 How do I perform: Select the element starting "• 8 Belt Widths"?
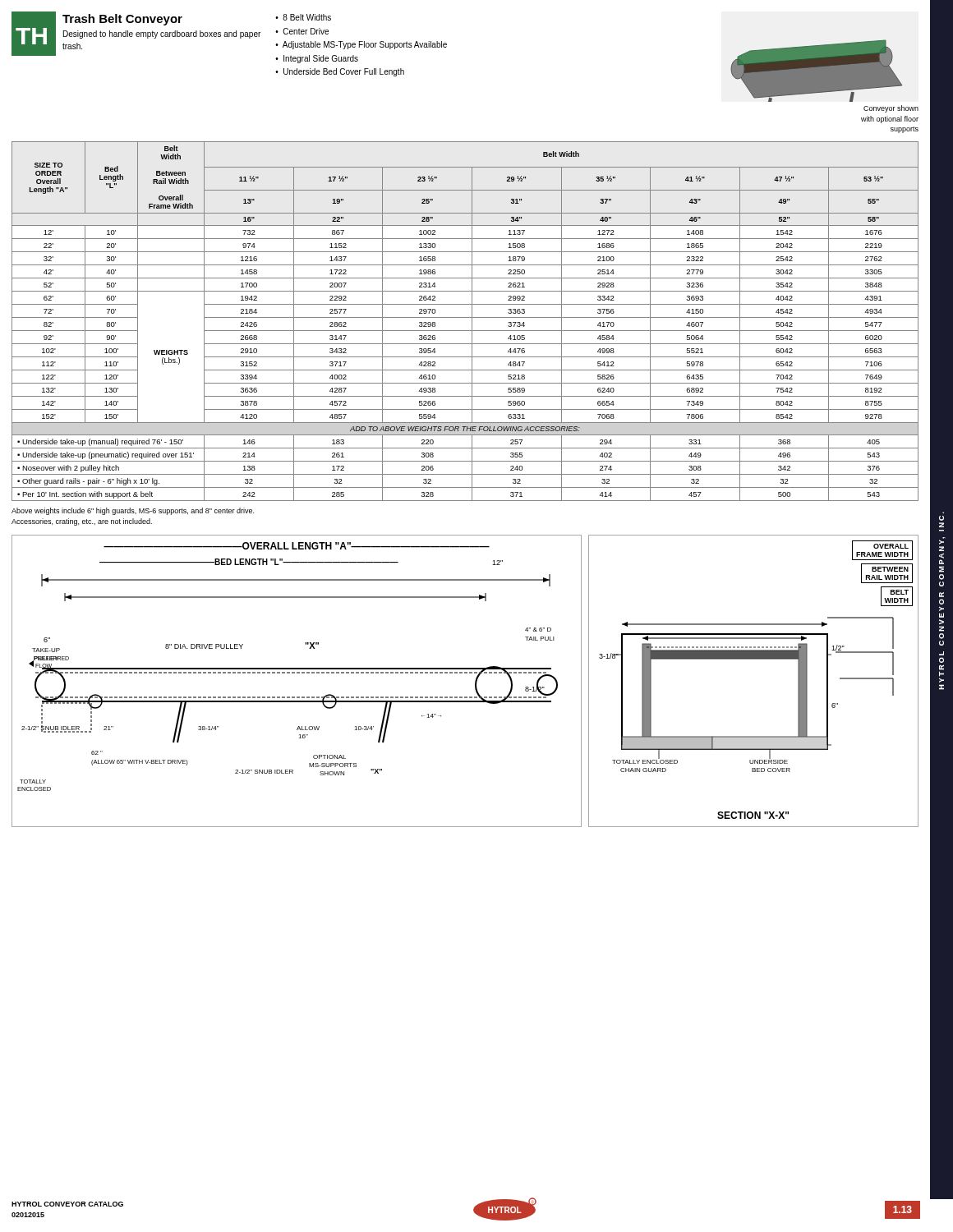click(x=303, y=18)
